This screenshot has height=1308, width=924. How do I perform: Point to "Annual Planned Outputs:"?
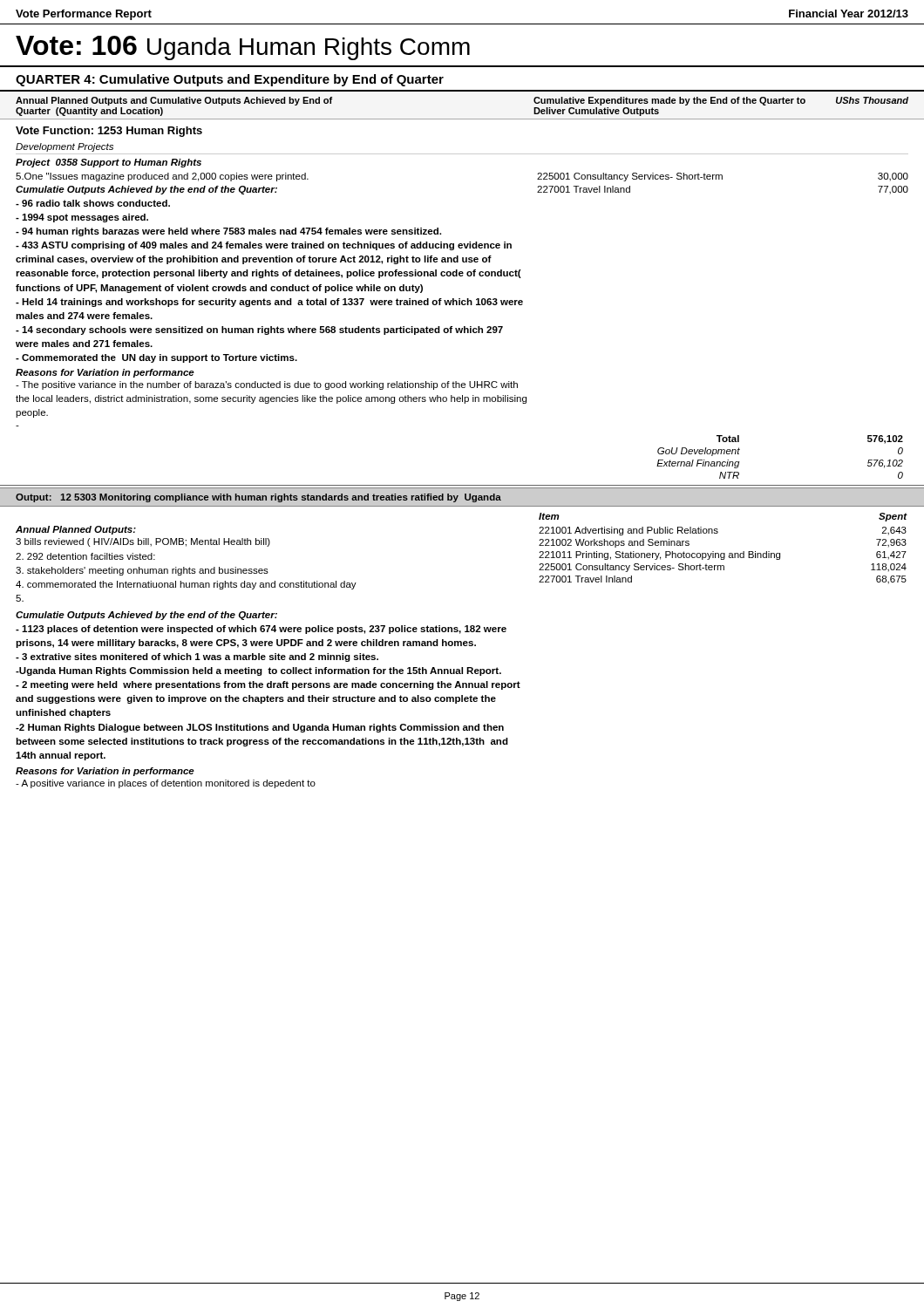76,530
